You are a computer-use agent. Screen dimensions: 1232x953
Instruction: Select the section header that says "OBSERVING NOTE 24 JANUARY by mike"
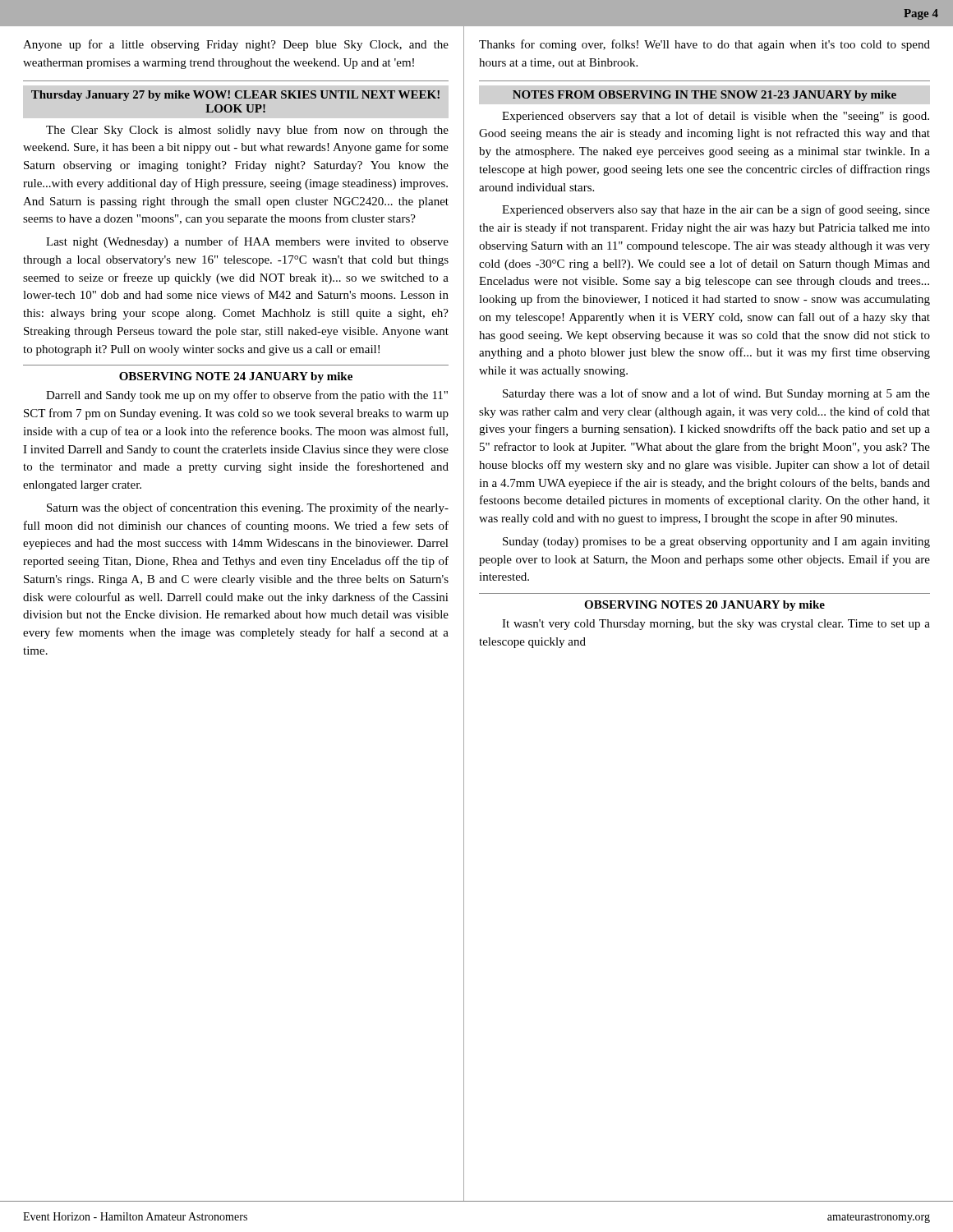coord(236,376)
